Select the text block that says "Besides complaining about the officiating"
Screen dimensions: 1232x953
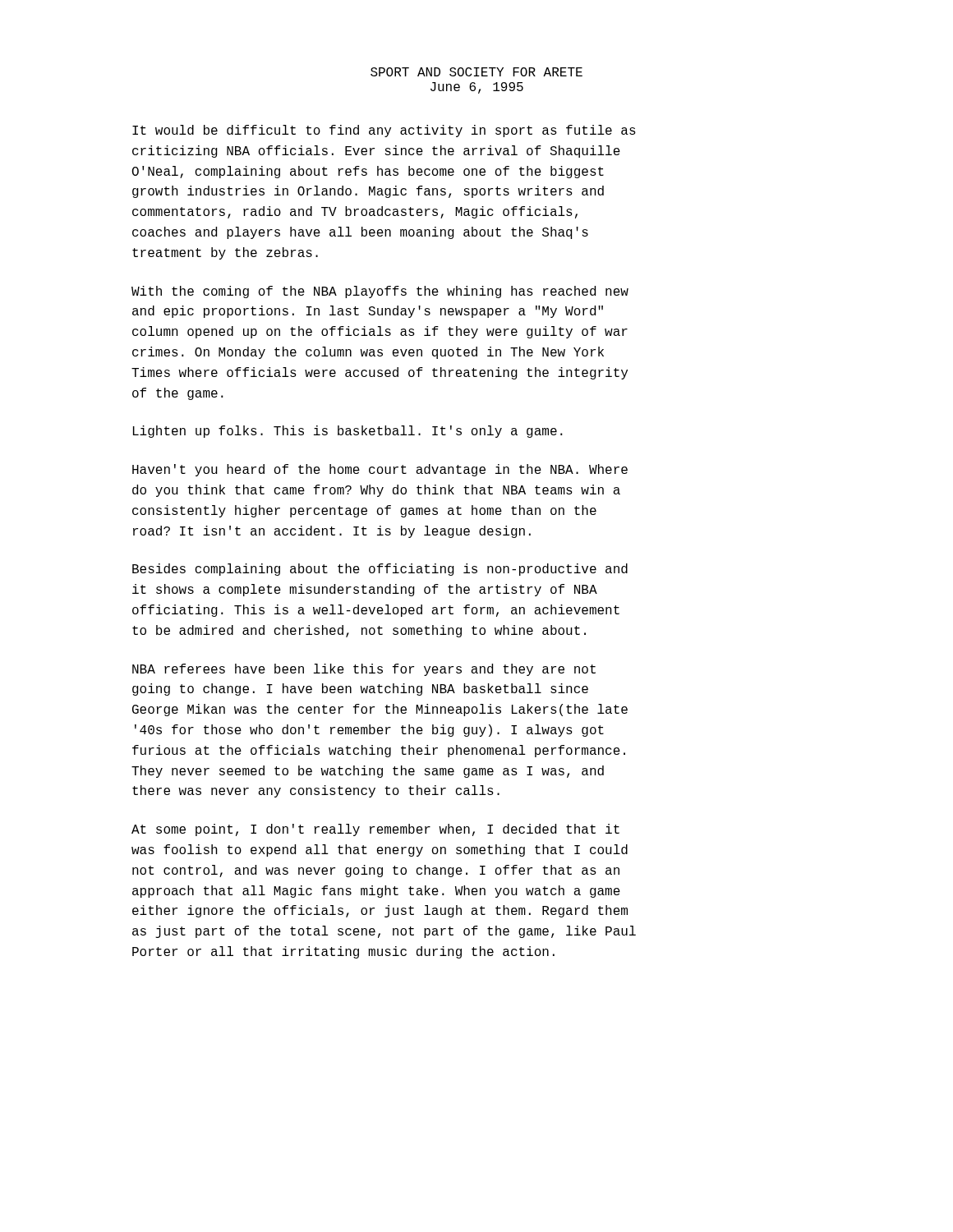[380, 601]
